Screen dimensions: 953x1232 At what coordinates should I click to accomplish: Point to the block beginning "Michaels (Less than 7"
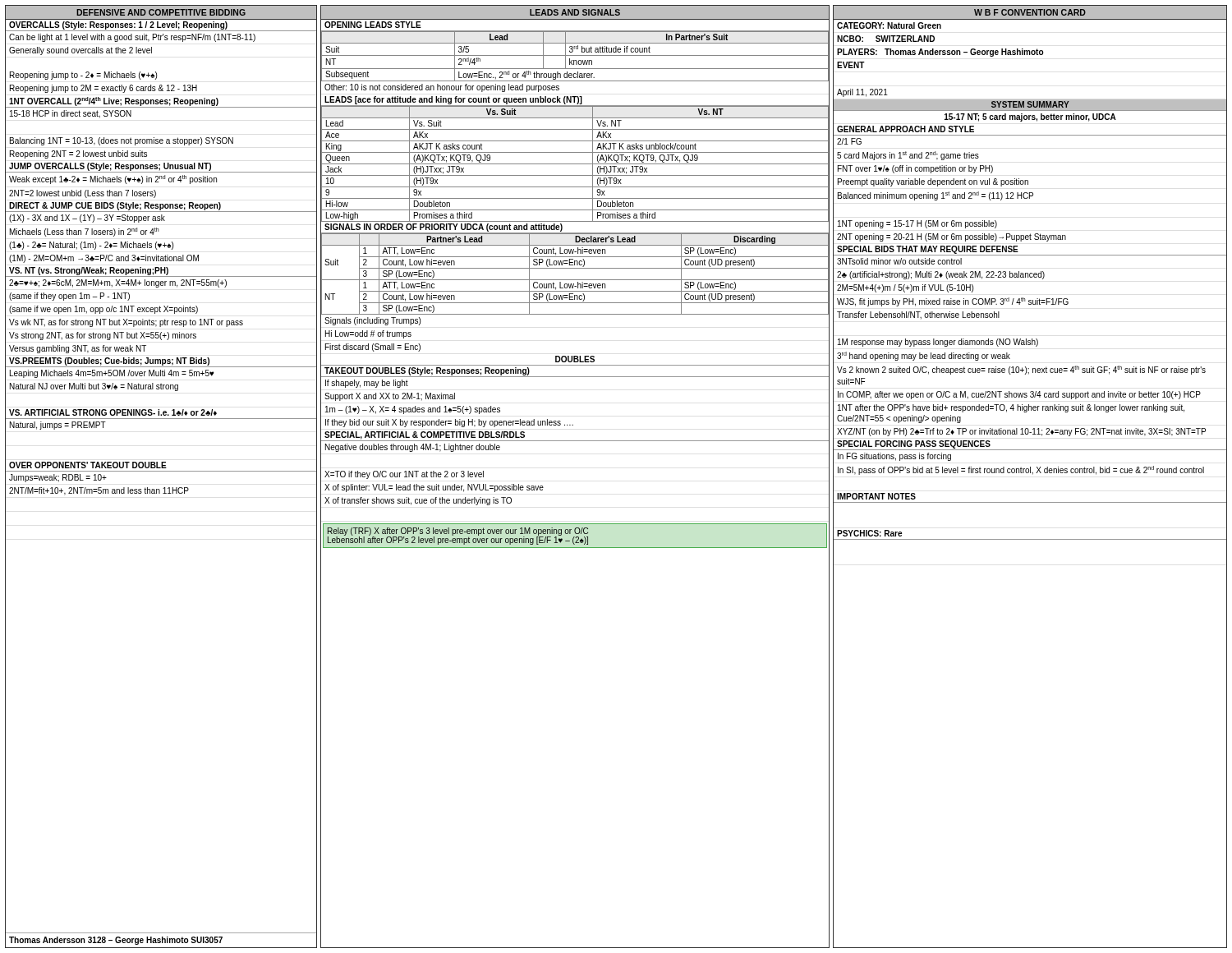(84, 232)
